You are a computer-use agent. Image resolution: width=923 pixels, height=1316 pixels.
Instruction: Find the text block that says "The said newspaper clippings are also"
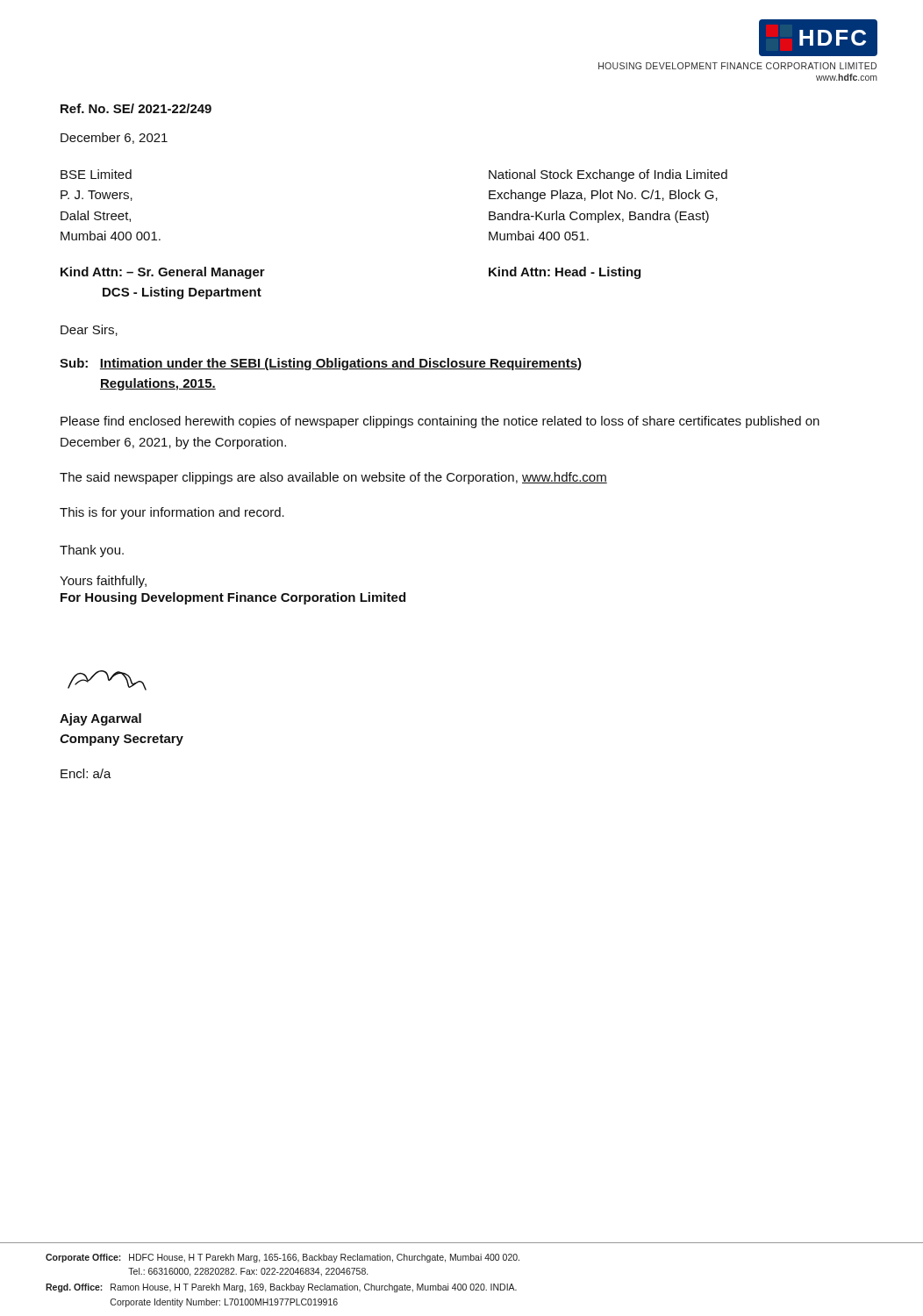(333, 477)
